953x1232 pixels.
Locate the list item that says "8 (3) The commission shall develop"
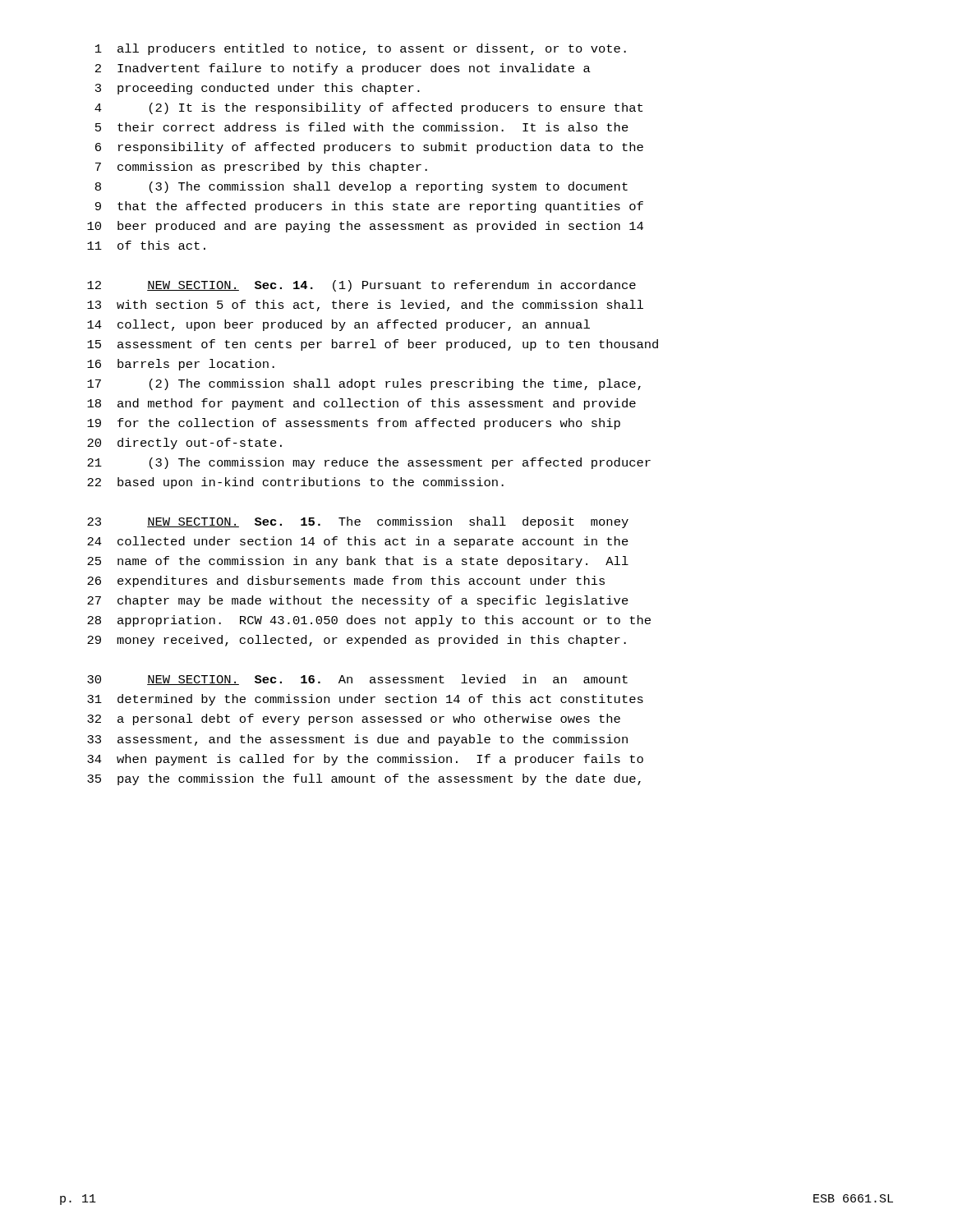(x=476, y=187)
